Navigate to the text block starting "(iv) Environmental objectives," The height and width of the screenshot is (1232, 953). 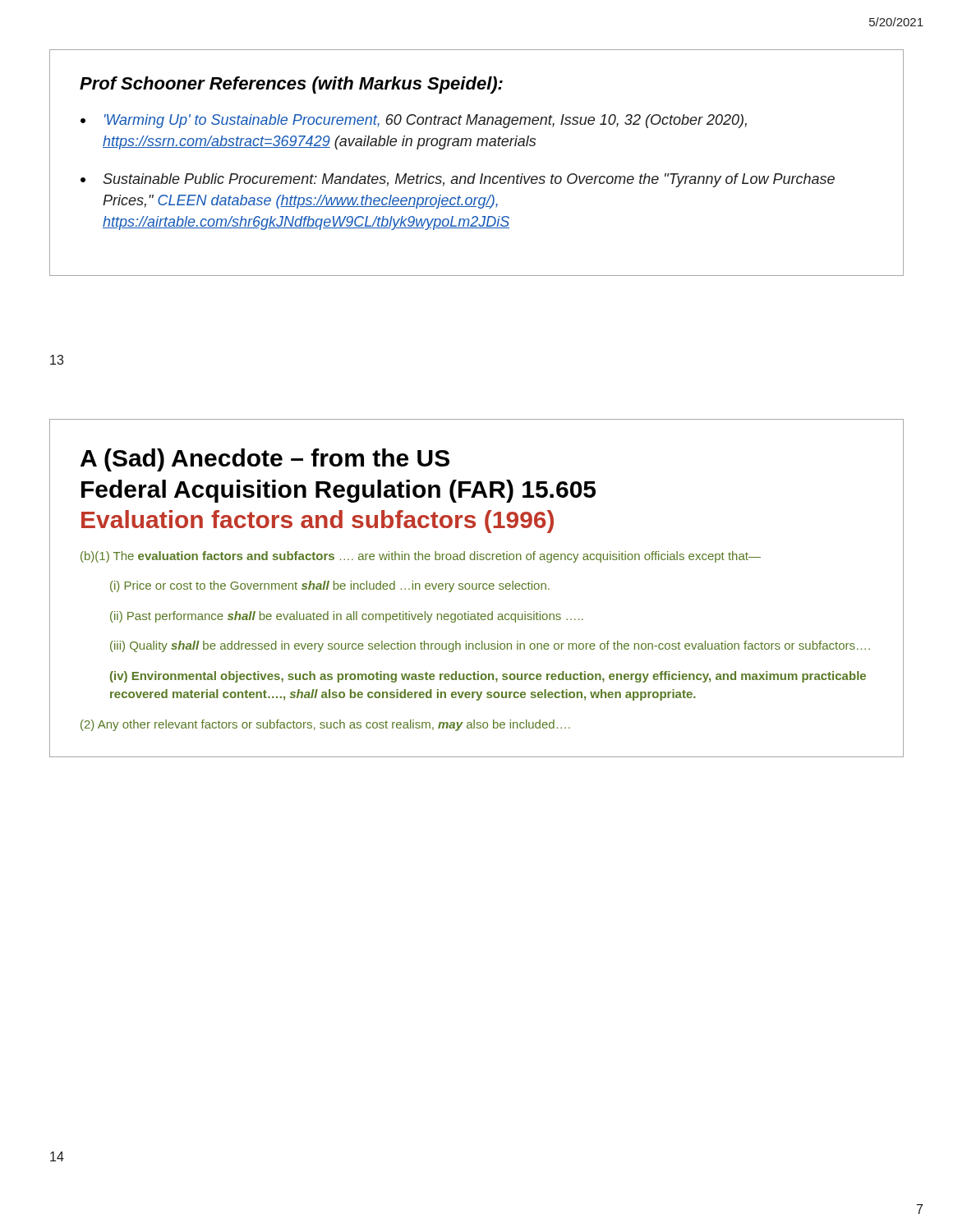click(x=488, y=684)
